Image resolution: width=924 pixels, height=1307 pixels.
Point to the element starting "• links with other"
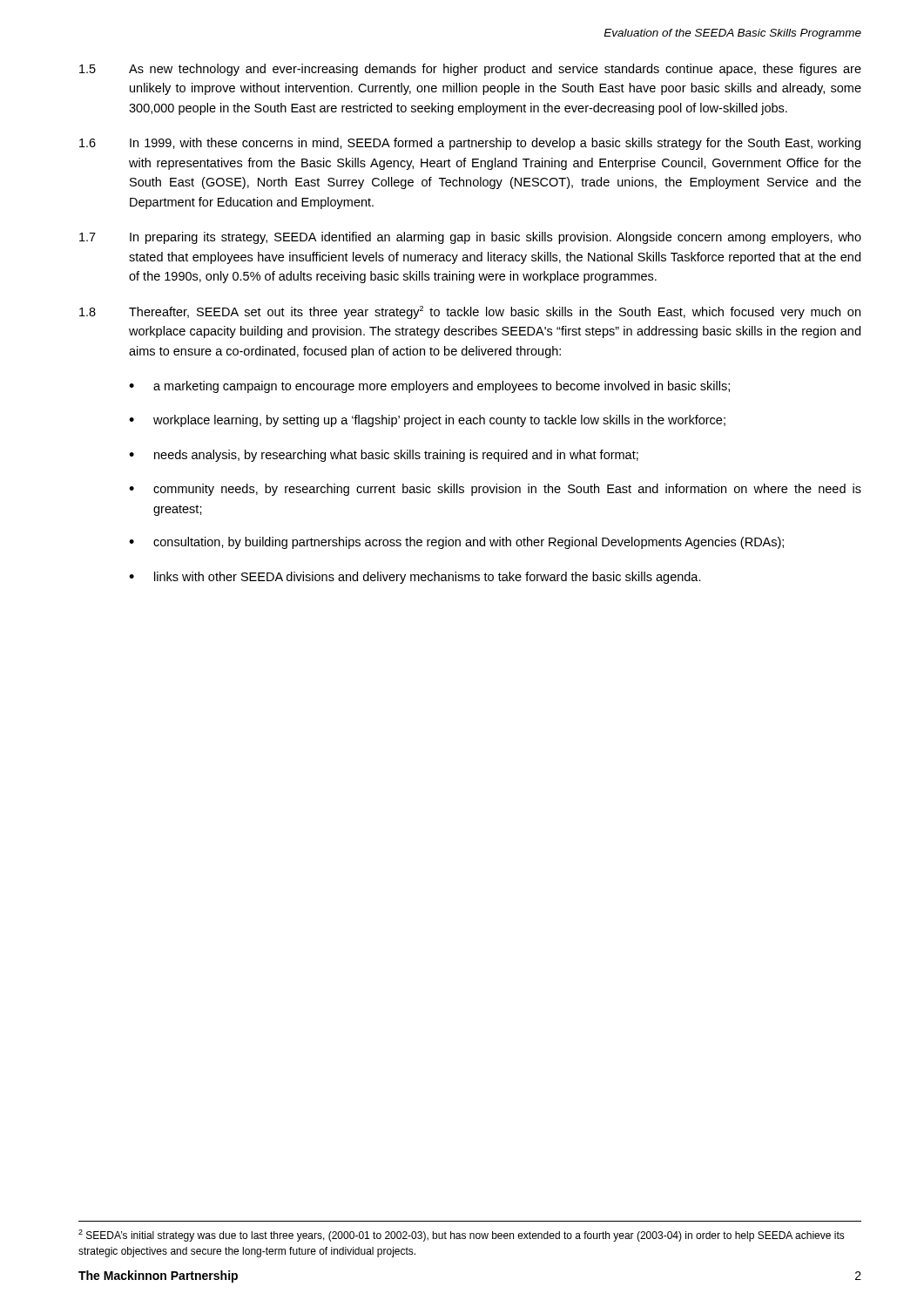point(495,577)
